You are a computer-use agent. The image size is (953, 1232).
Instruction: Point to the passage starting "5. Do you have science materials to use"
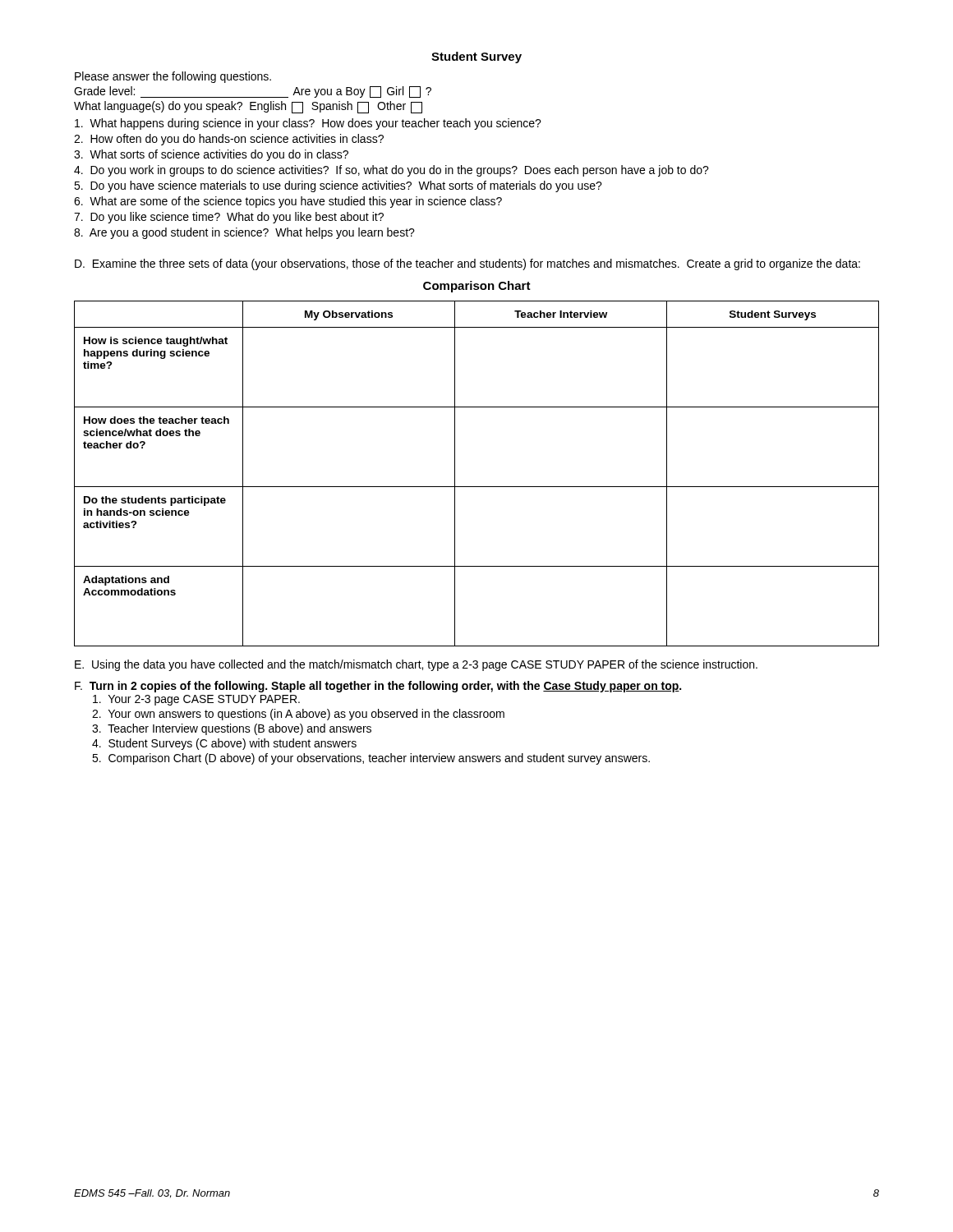pyautogui.click(x=347, y=185)
